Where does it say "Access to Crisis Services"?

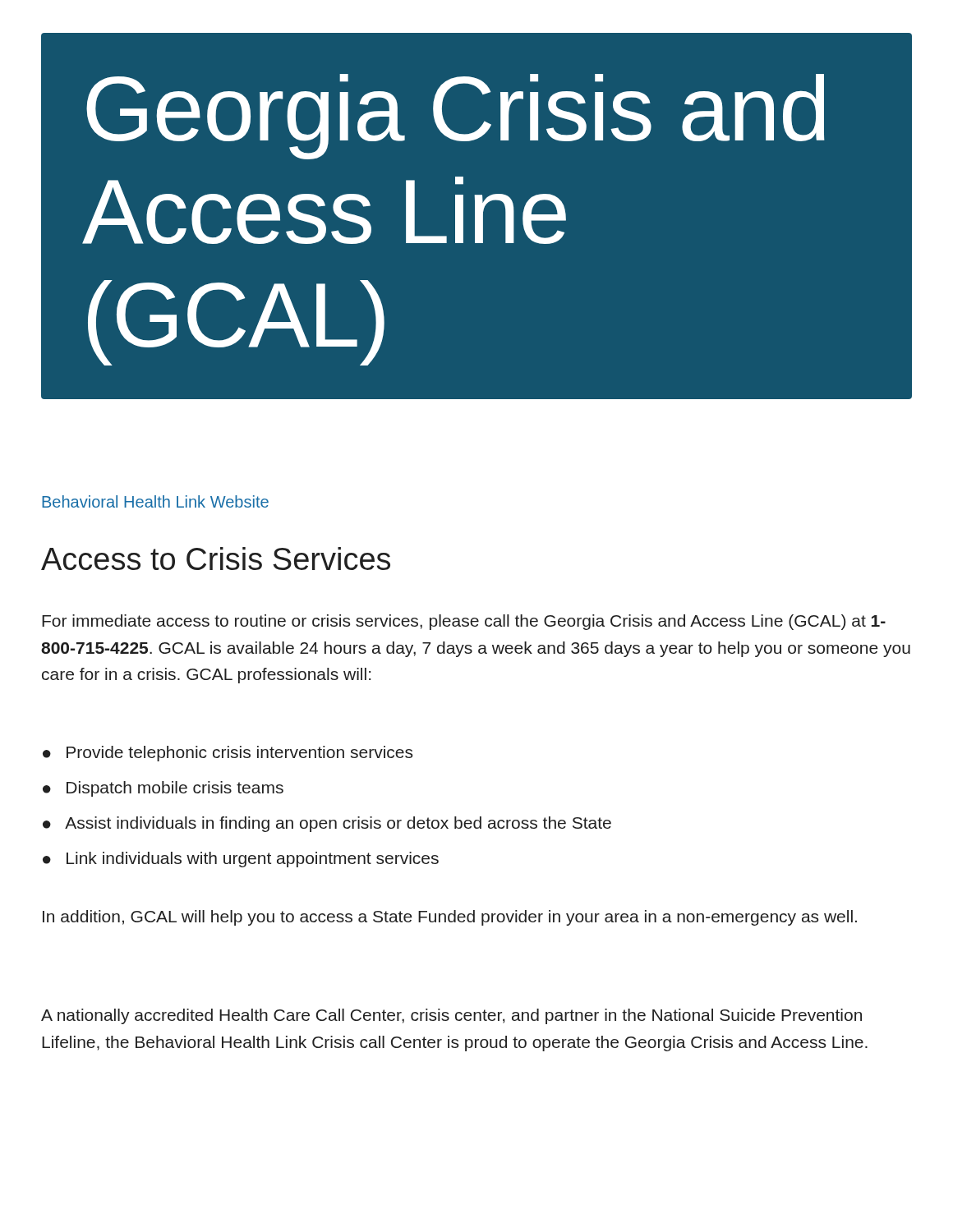[216, 559]
